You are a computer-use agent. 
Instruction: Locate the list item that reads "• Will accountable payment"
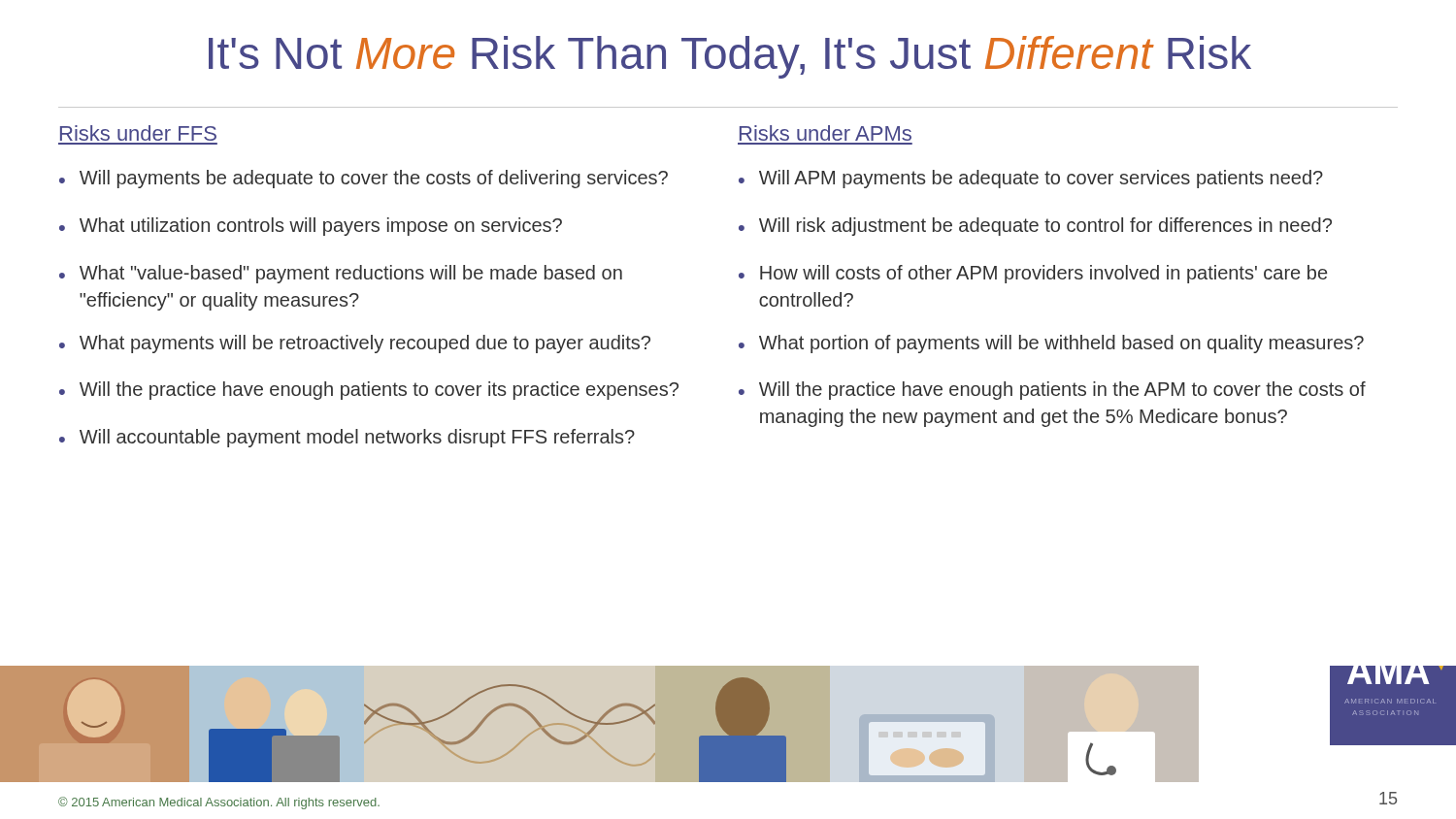pos(369,439)
